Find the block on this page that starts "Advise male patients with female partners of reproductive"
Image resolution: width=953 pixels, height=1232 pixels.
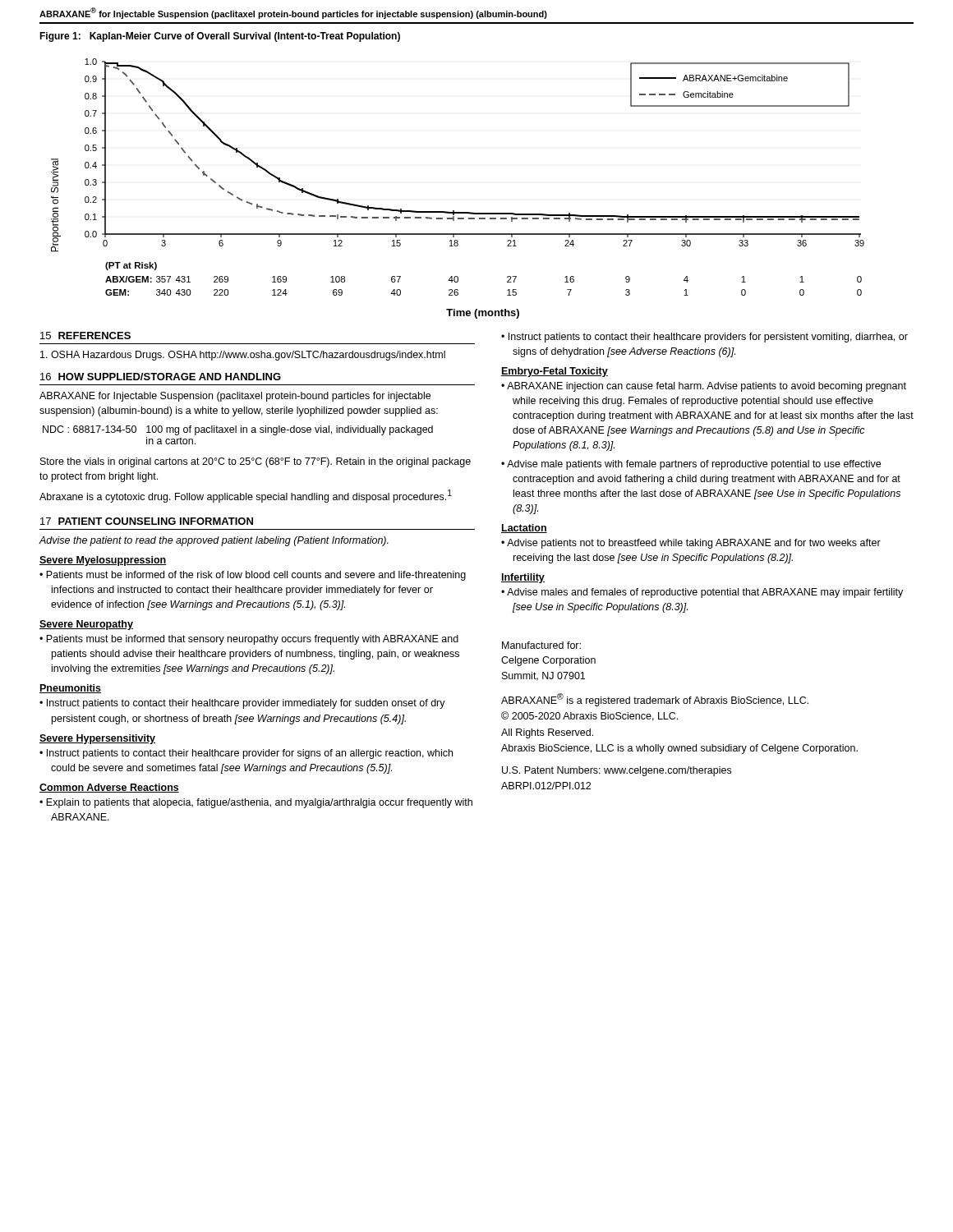click(704, 486)
